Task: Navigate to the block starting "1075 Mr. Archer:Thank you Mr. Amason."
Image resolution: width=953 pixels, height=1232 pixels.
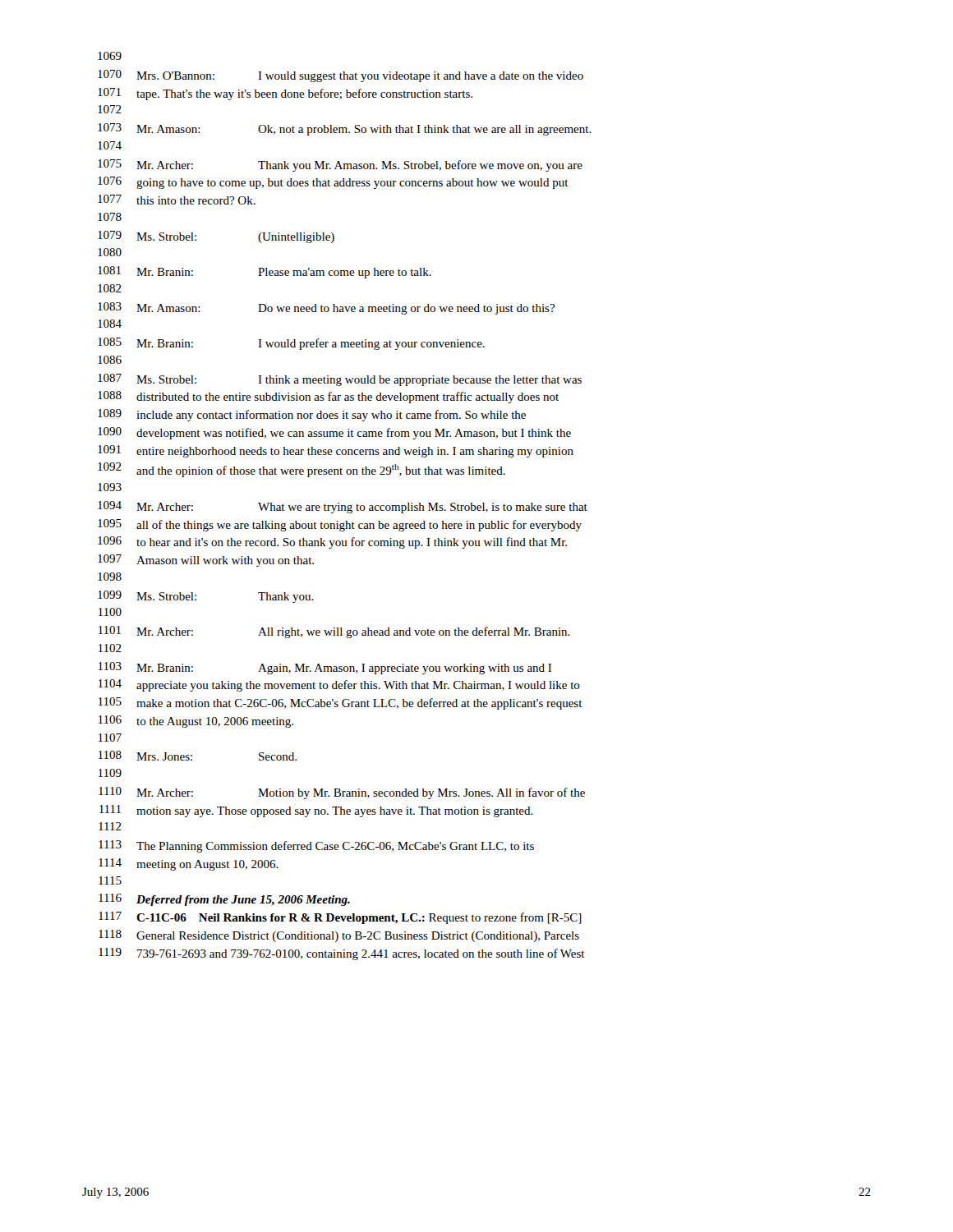Action: (x=476, y=183)
